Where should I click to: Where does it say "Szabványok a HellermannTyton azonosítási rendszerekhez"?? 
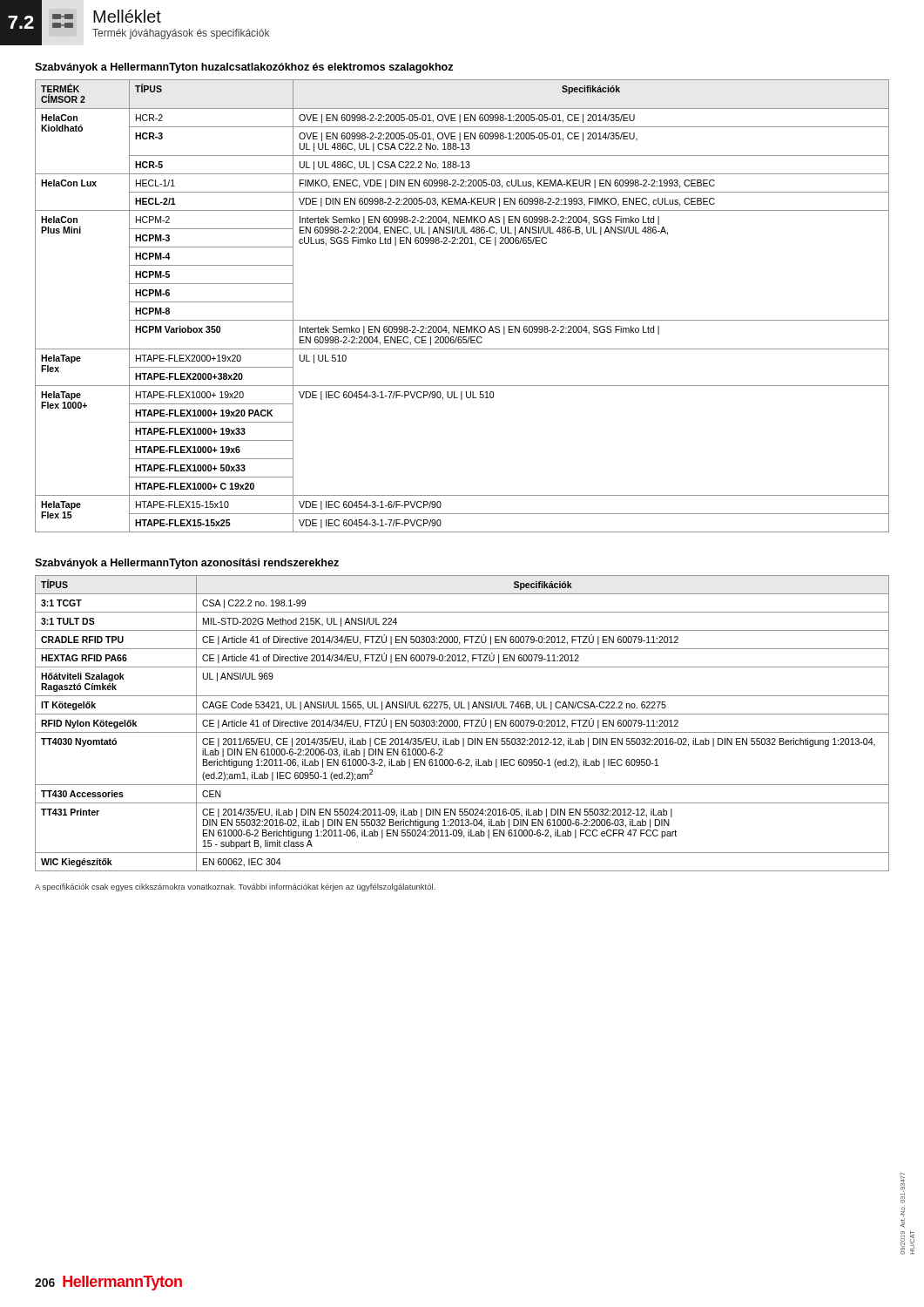coord(187,563)
